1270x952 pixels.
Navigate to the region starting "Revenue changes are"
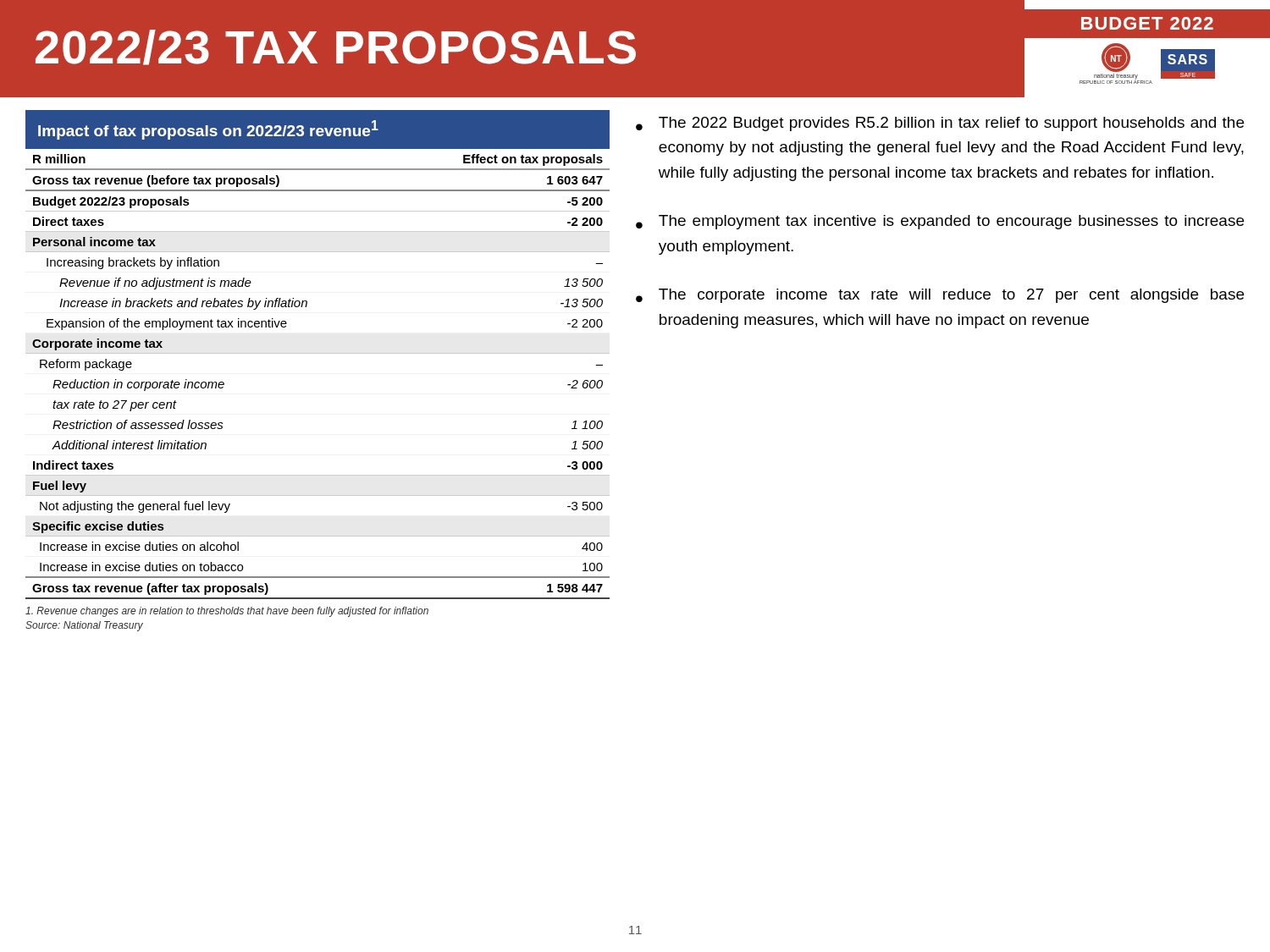(227, 618)
